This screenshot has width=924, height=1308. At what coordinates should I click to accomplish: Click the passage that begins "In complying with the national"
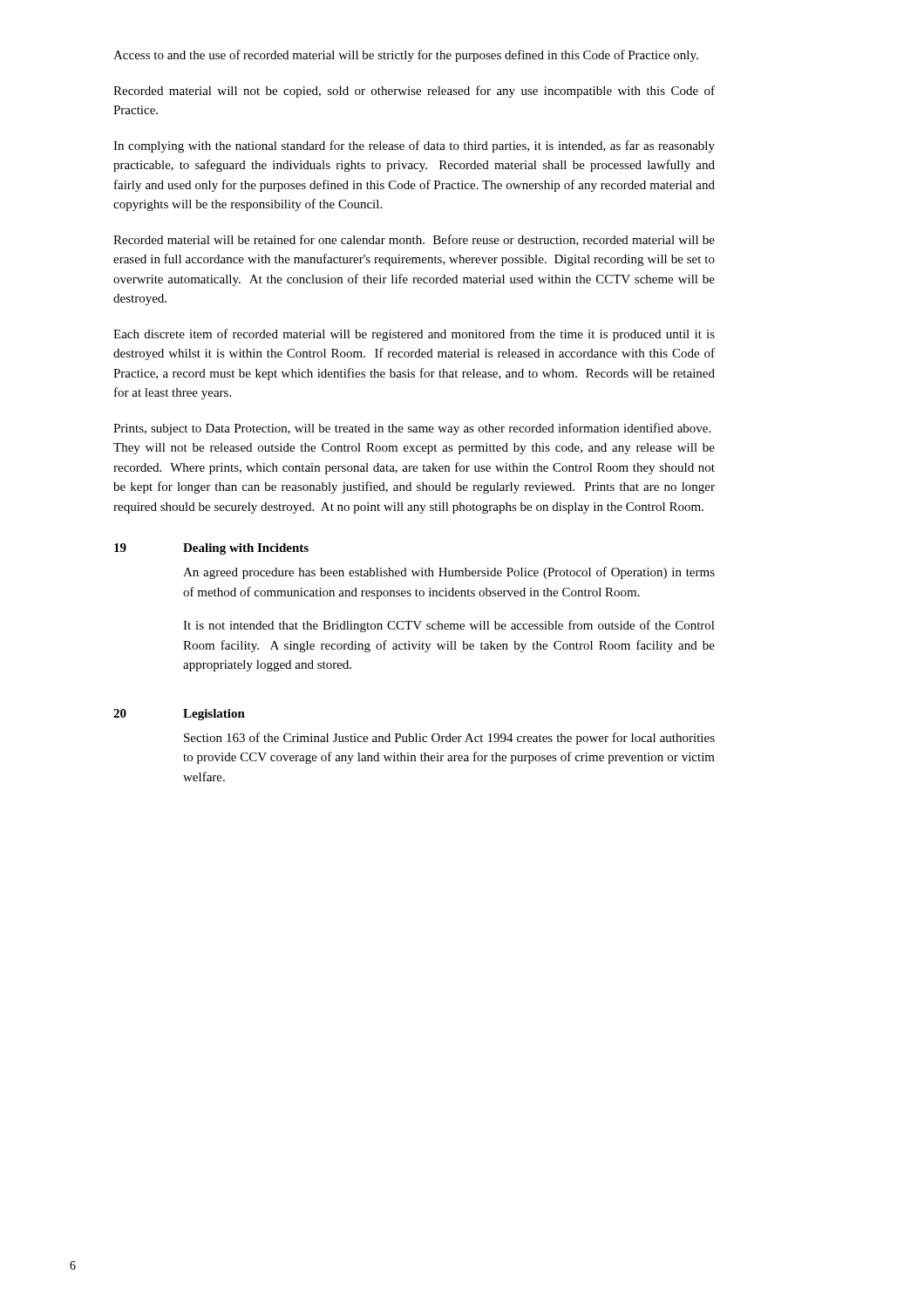pyautogui.click(x=414, y=175)
